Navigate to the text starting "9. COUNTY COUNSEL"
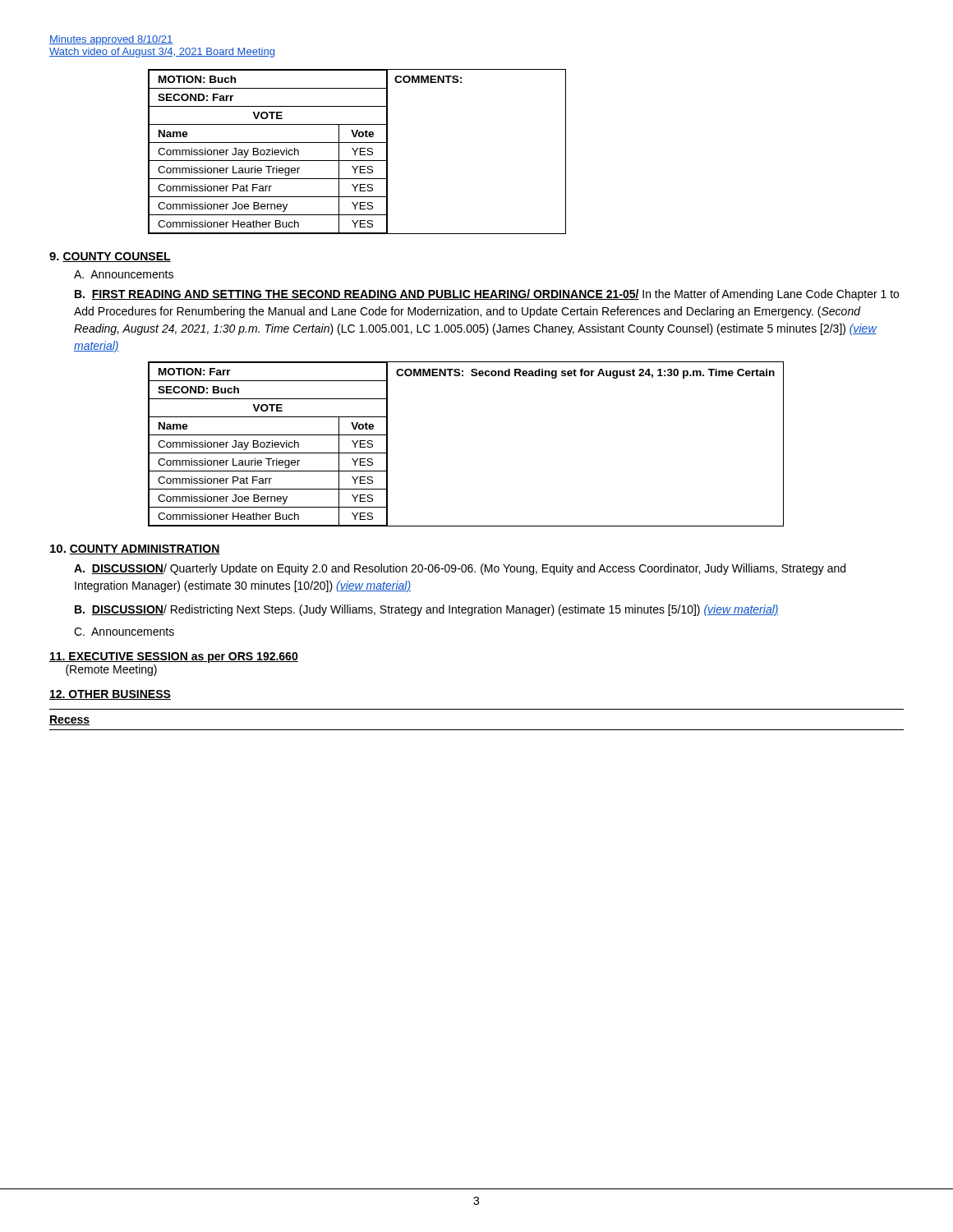Screen dimensions: 1232x953 coord(110,256)
